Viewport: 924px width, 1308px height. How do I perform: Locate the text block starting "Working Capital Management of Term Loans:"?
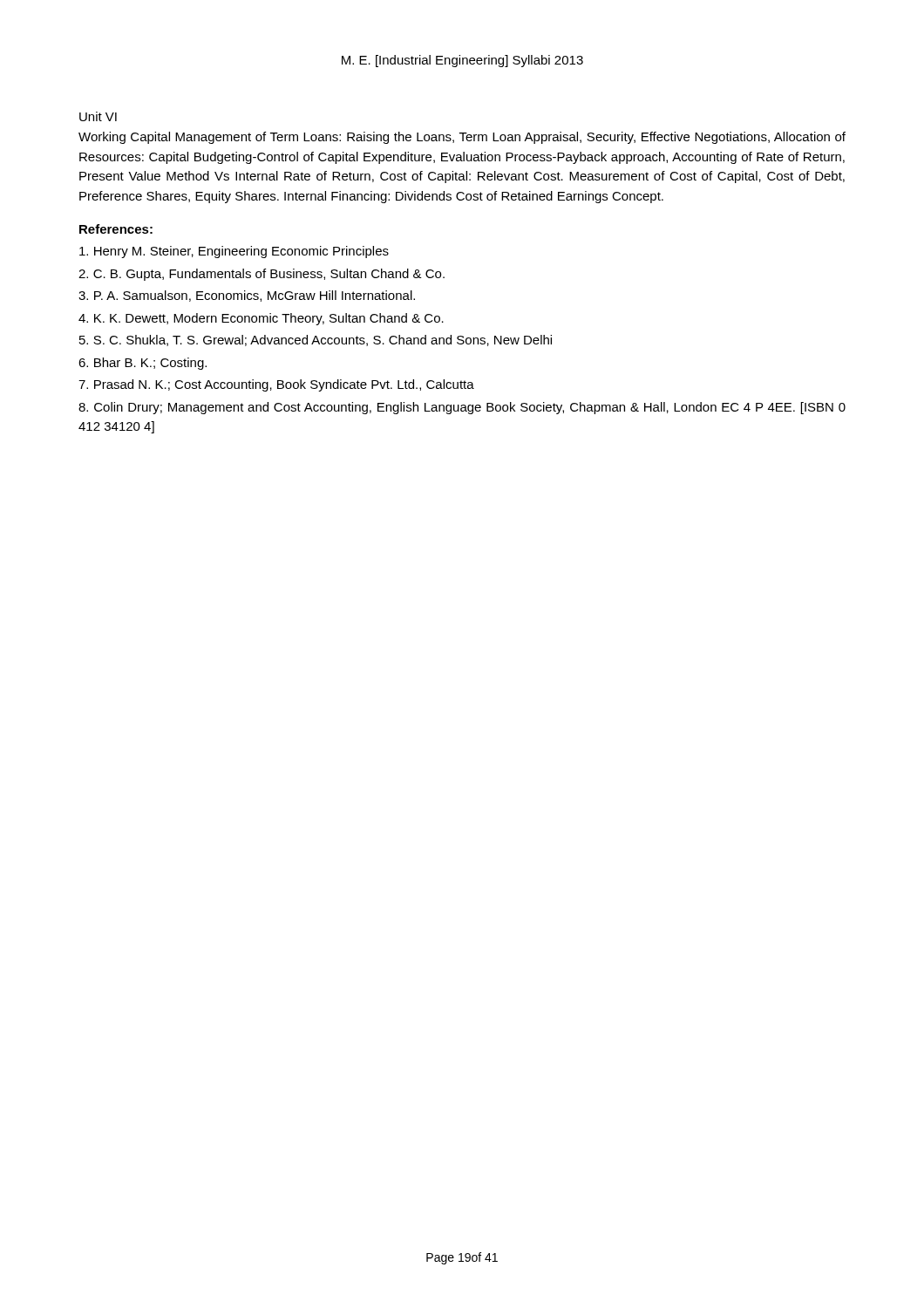click(462, 166)
